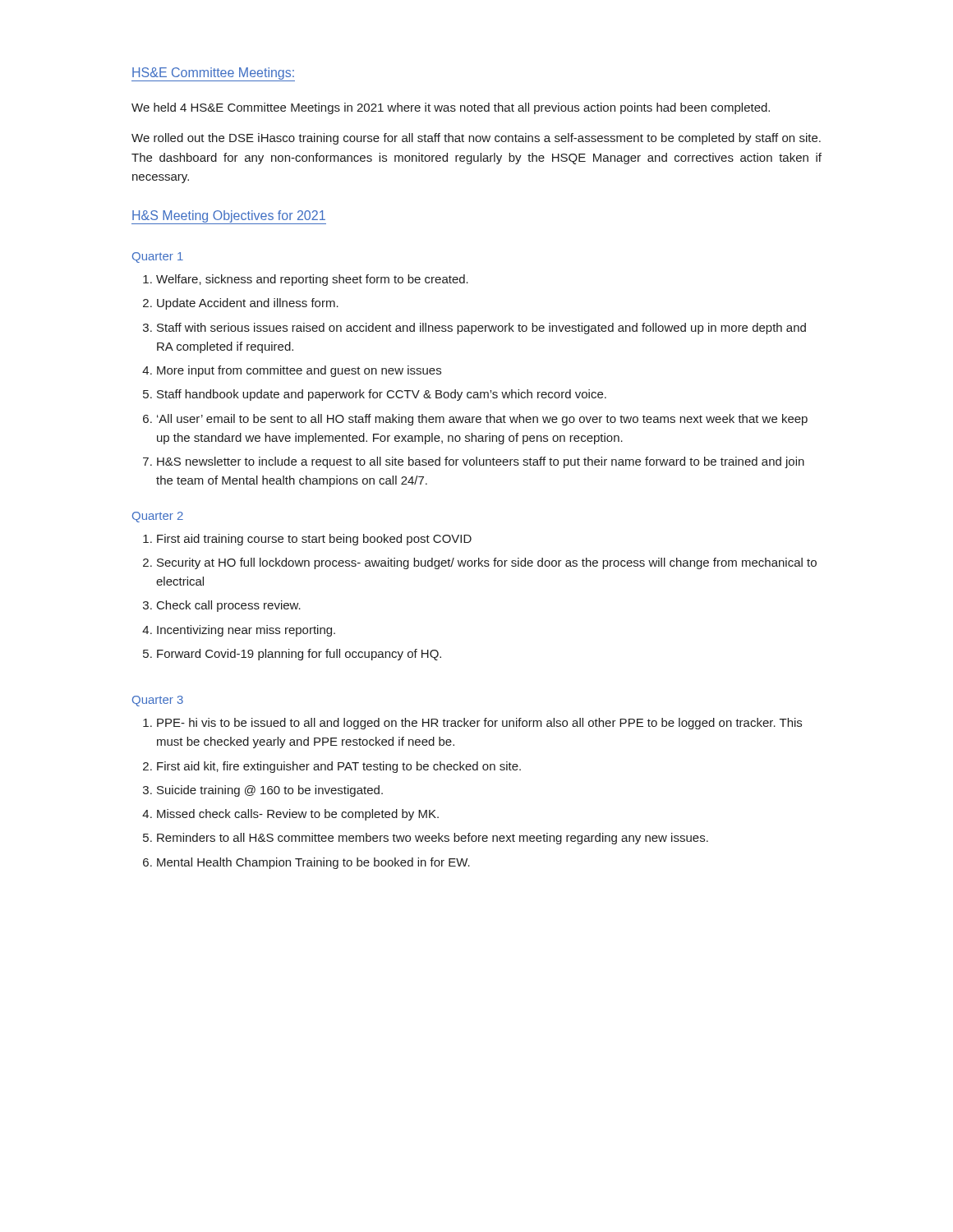
Task: Click the passage that begins "Staff with serious issues raised on accident and"
Action: click(x=481, y=336)
